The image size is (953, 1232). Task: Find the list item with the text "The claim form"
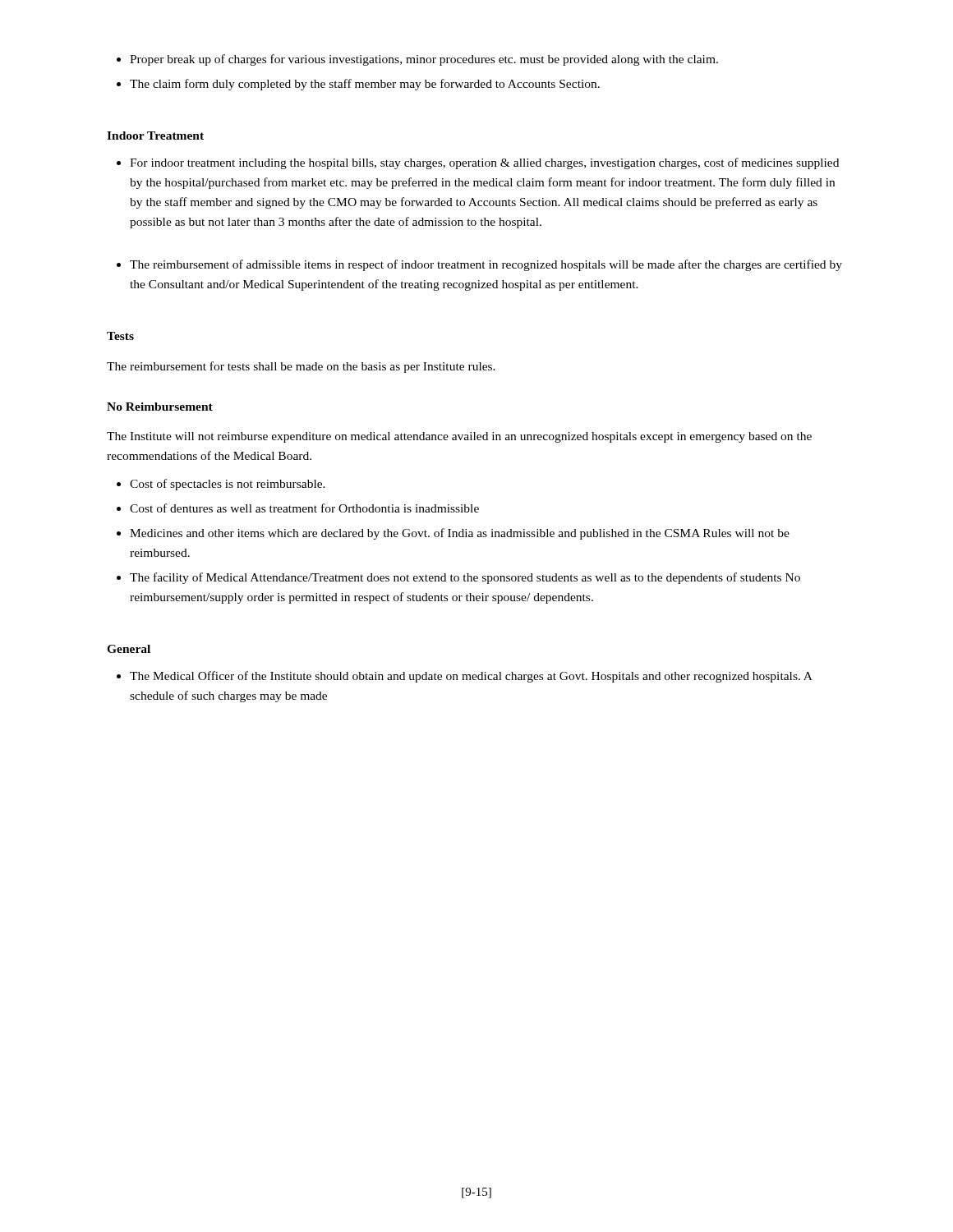coord(476,84)
